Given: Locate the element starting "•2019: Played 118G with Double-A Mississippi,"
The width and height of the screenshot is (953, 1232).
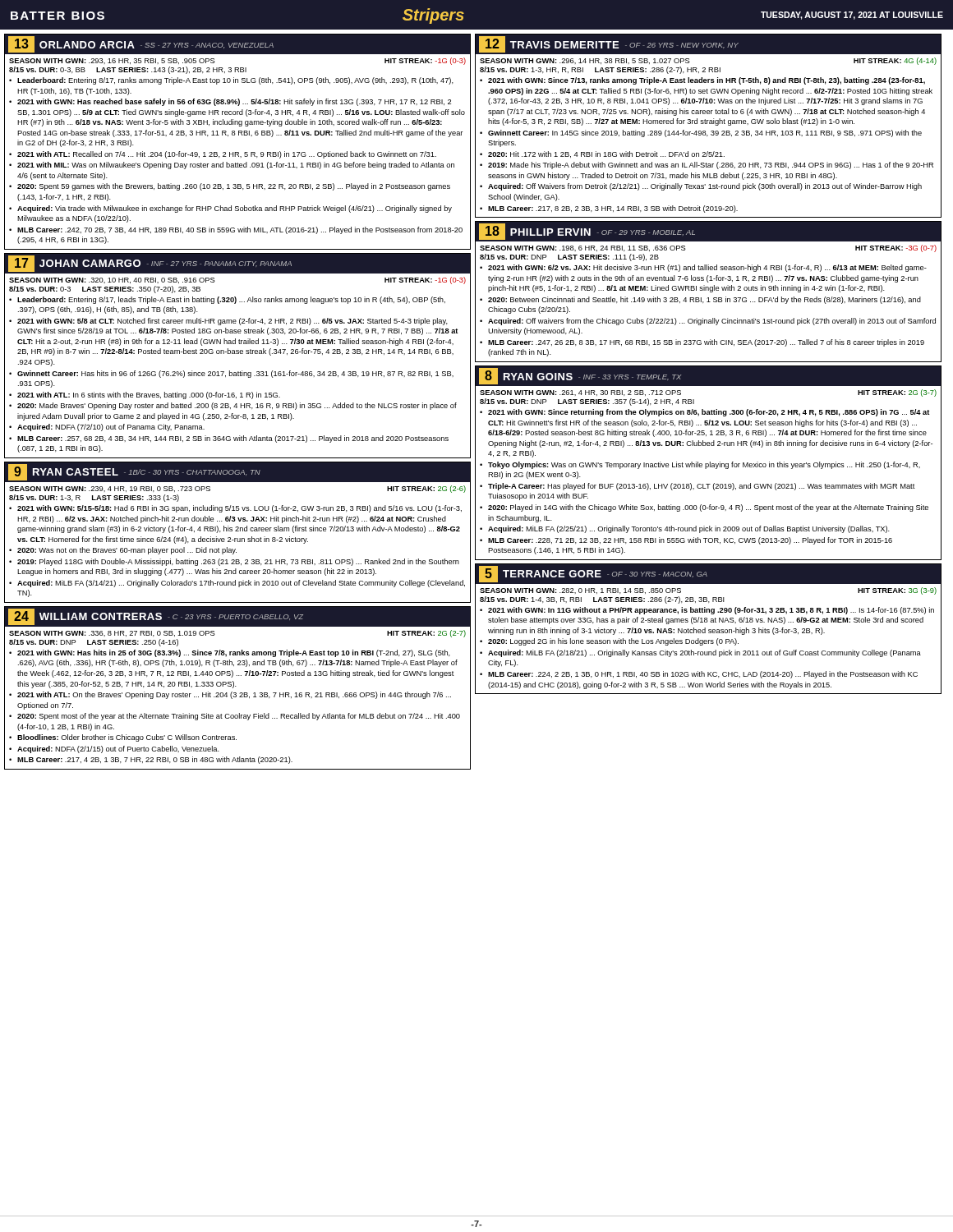Looking at the screenshot, I should pyautogui.click(x=234, y=566).
